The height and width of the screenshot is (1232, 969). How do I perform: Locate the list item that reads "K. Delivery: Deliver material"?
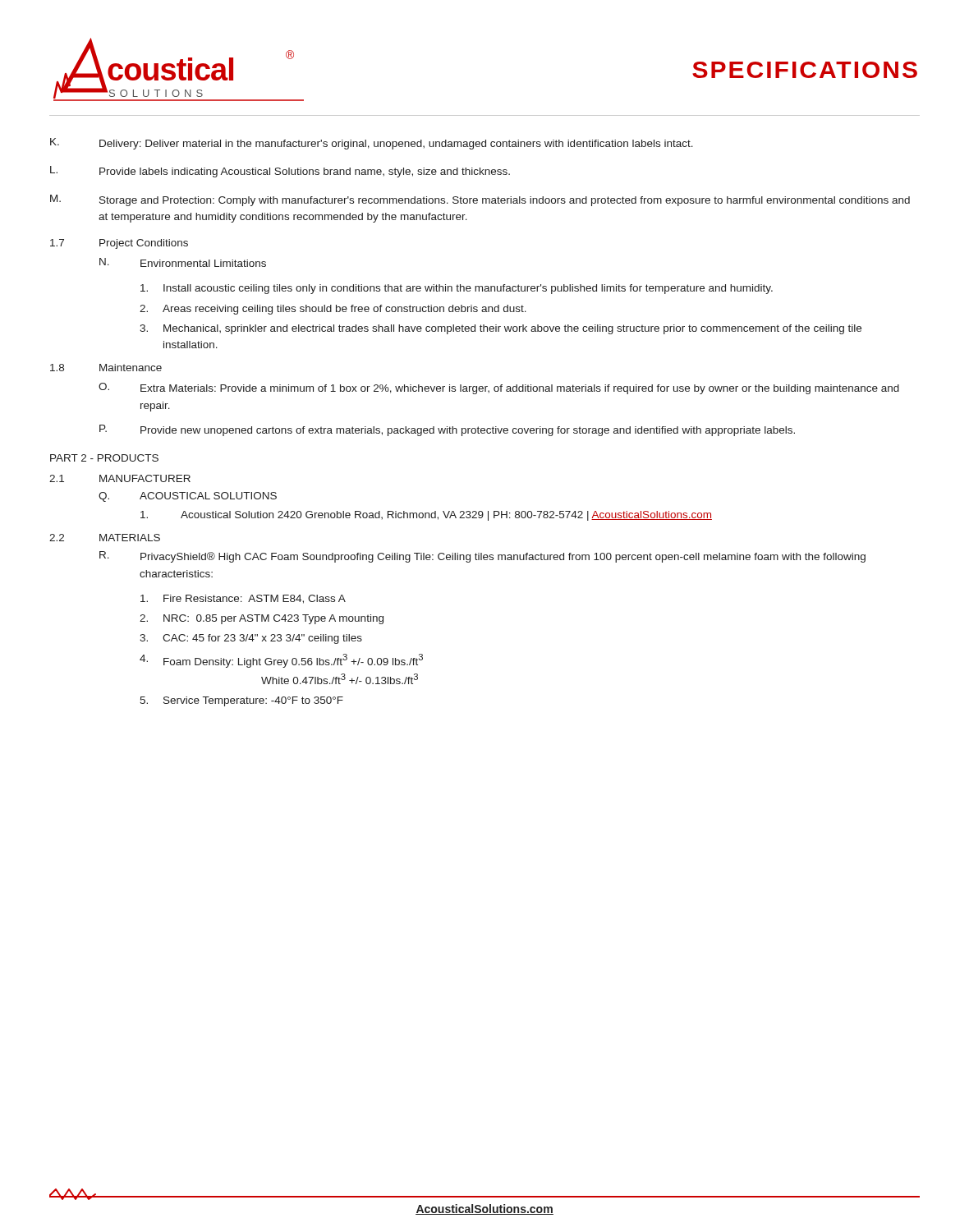484,144
